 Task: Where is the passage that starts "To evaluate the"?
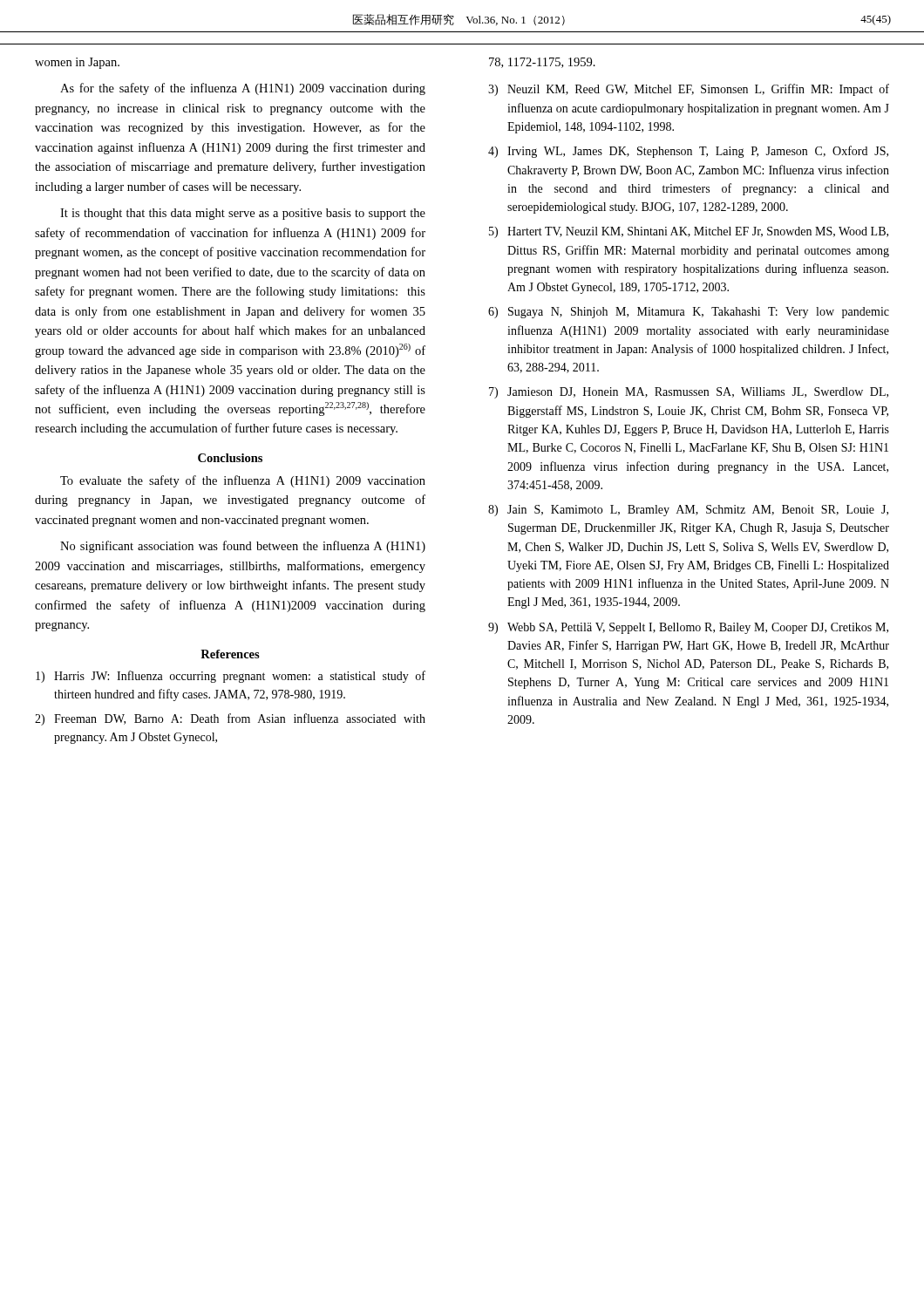click(x=230, y=553)
